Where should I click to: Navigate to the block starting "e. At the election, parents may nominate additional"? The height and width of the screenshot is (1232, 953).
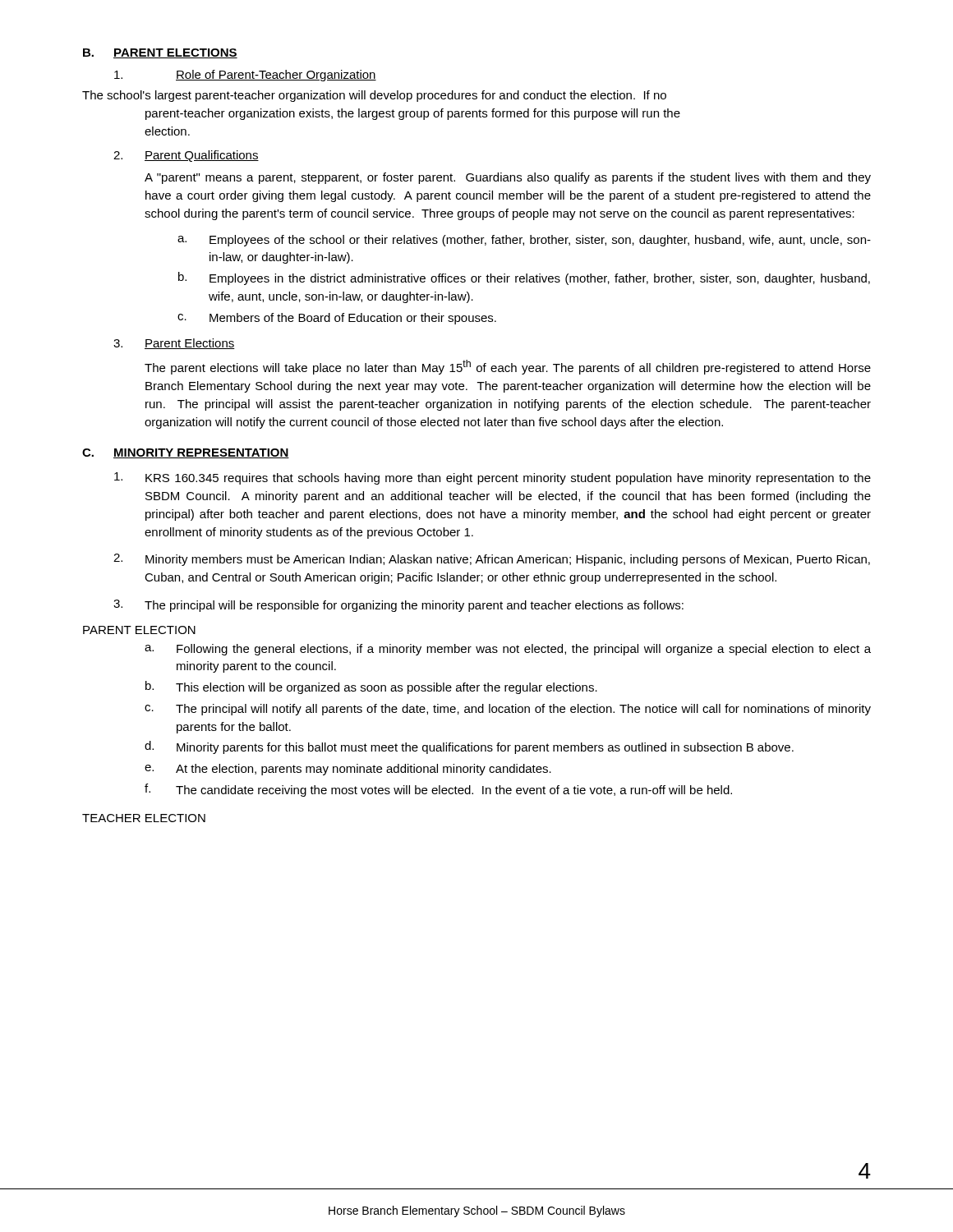tap(508, 769)
